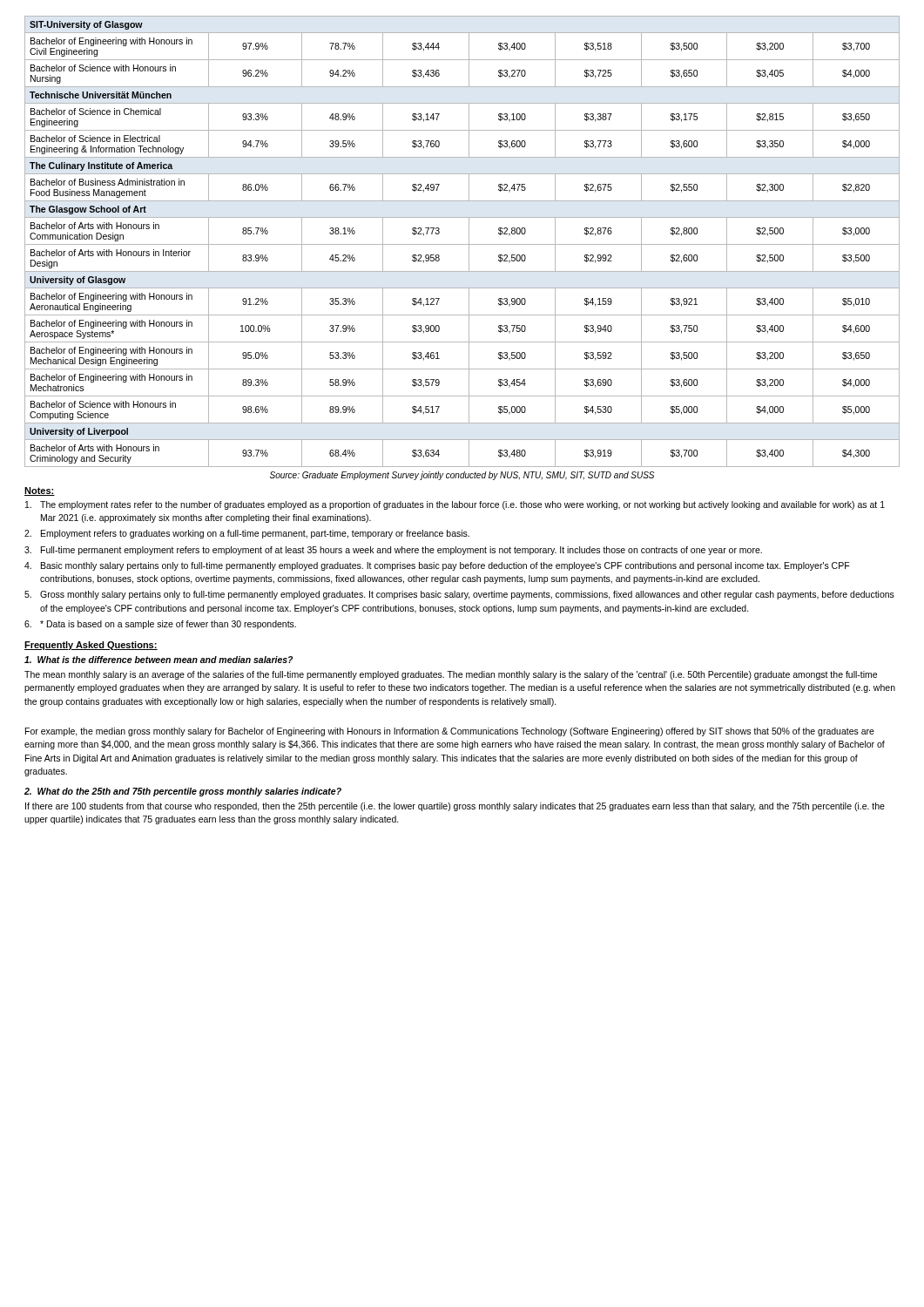Click the passage that begins "3. Full-time permanent employment refers to"
This screenshot has height=1307, width=924.
pyautogui.click(x=462, y=550)
